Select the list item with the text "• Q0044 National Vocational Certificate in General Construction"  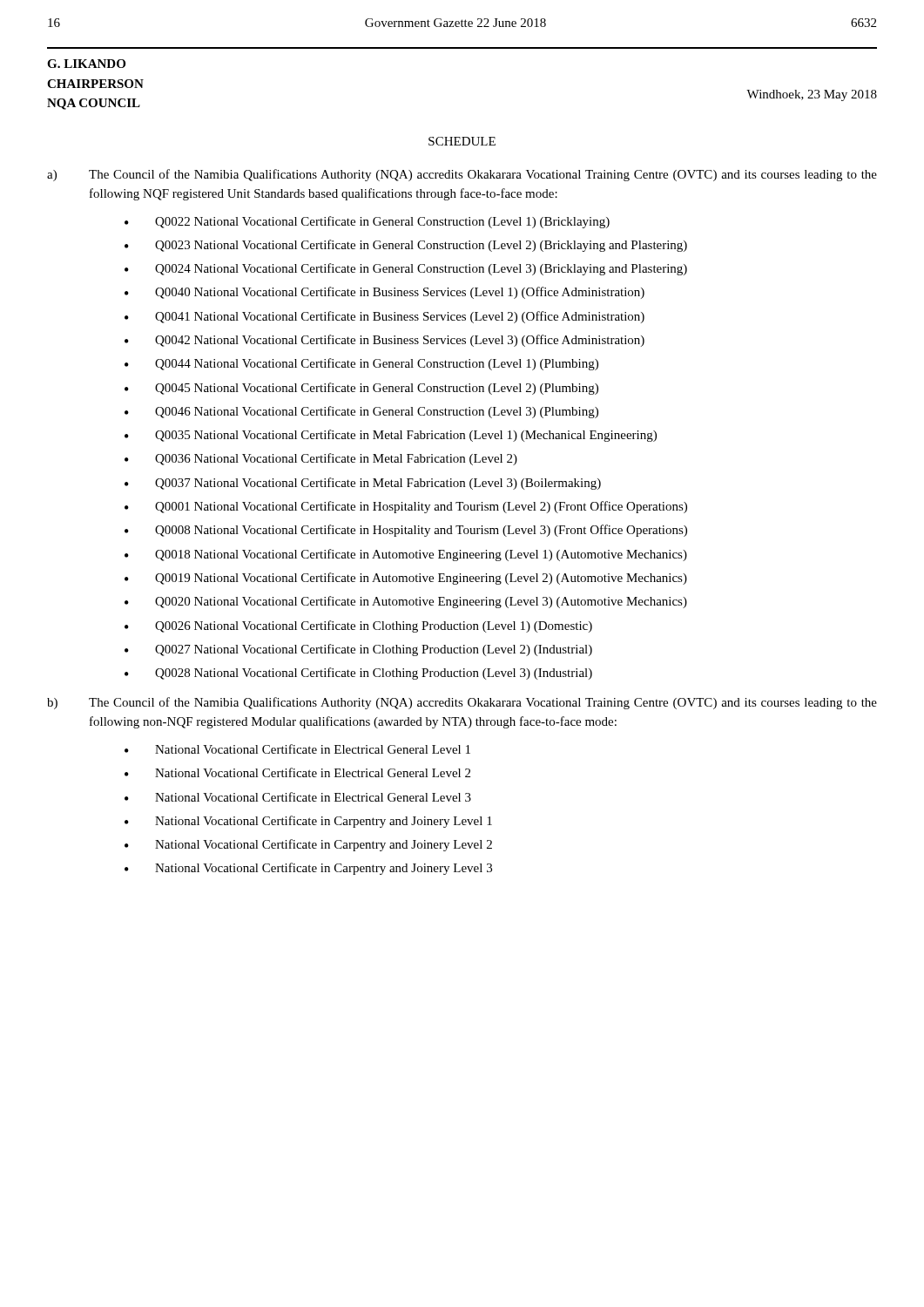pos(500,365)
